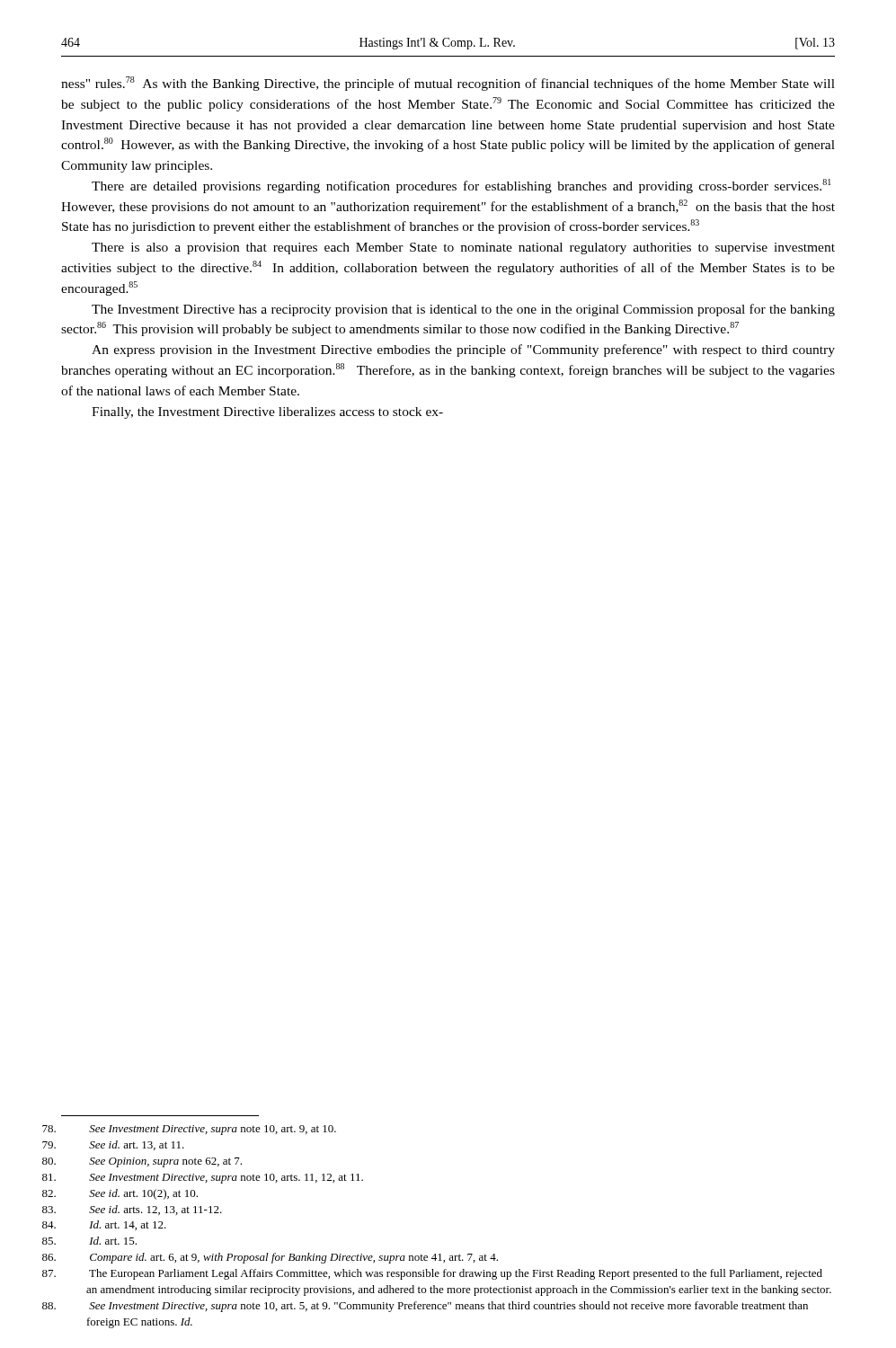
Task: Click the passage that begins "See id. arts. 12, 13, at"
Action: point(155,1210)
